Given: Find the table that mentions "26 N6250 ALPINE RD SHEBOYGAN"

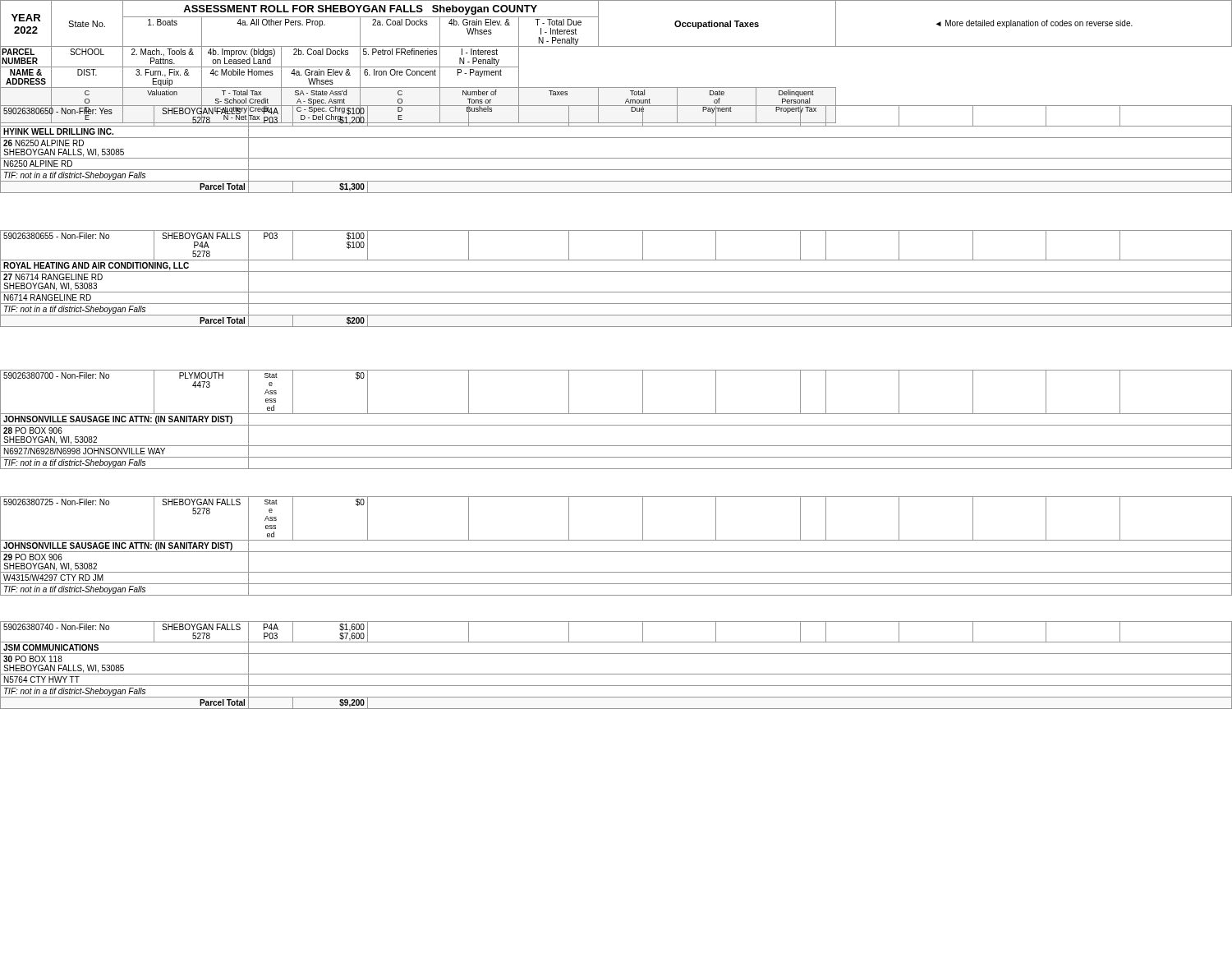Looking at the screenshot, I should tap(616, 149).
